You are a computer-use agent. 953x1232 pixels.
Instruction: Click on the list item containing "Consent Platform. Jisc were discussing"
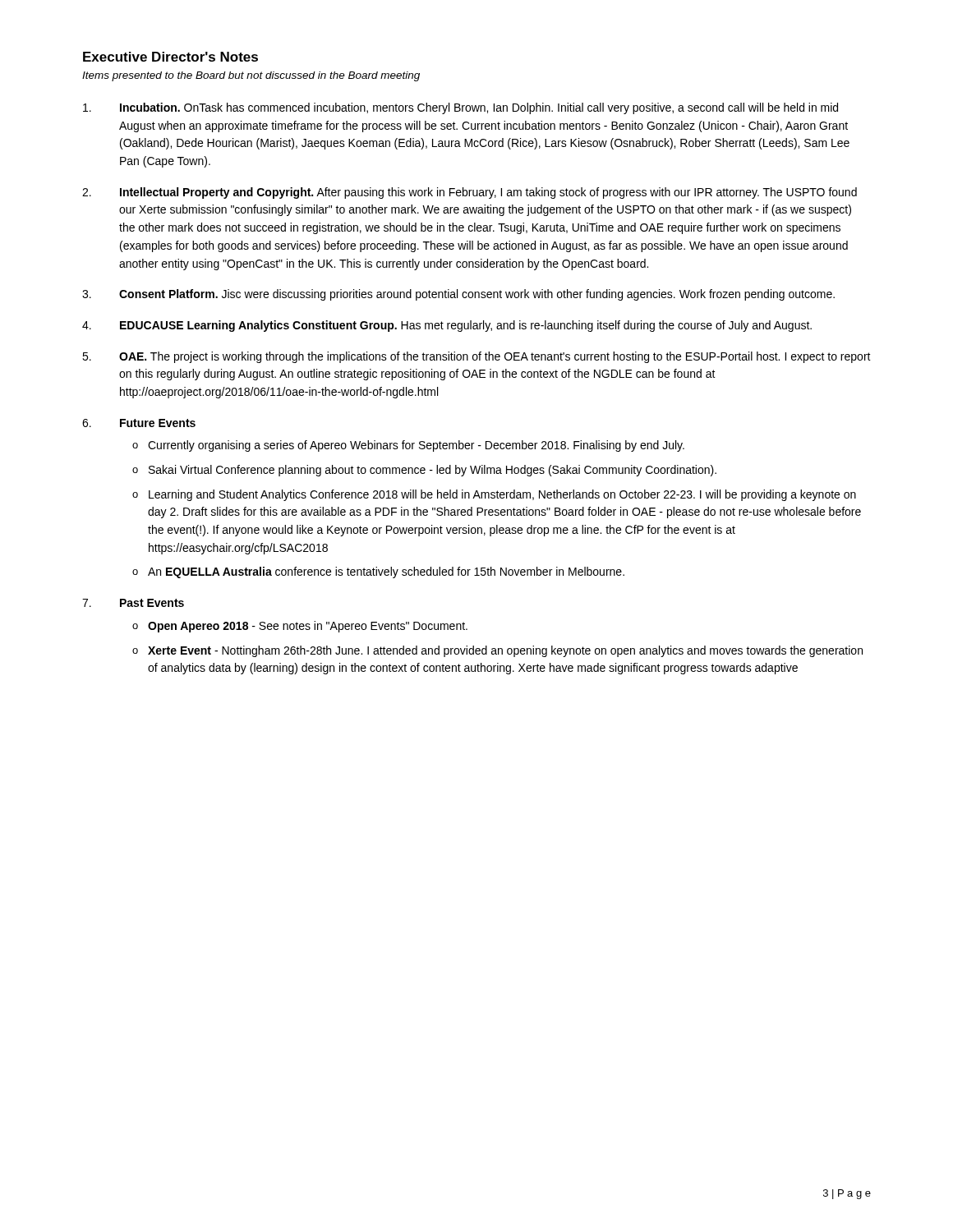[477, 294]
